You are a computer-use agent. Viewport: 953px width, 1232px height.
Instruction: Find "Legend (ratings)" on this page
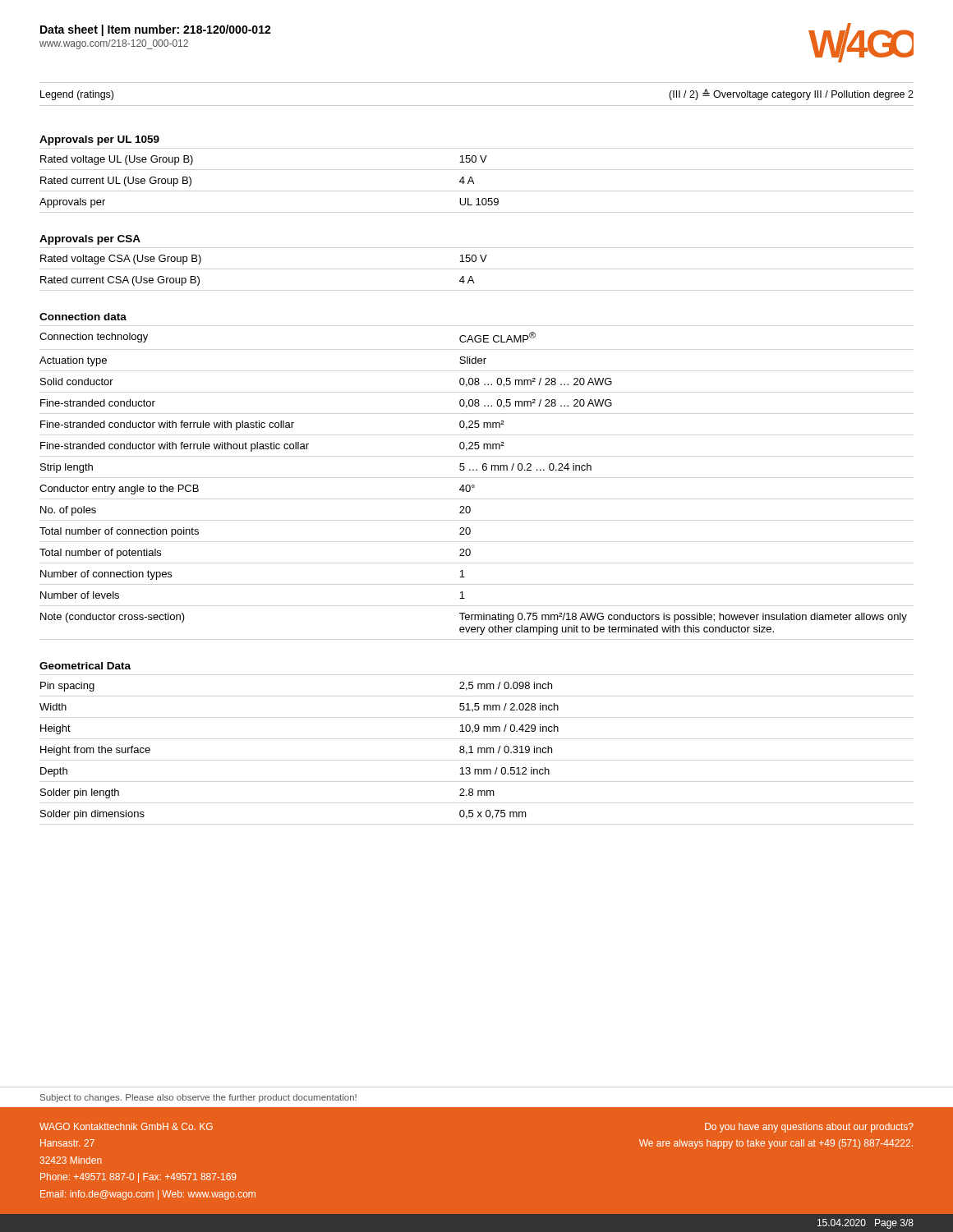pyautogui.click(x=77, y=94)
